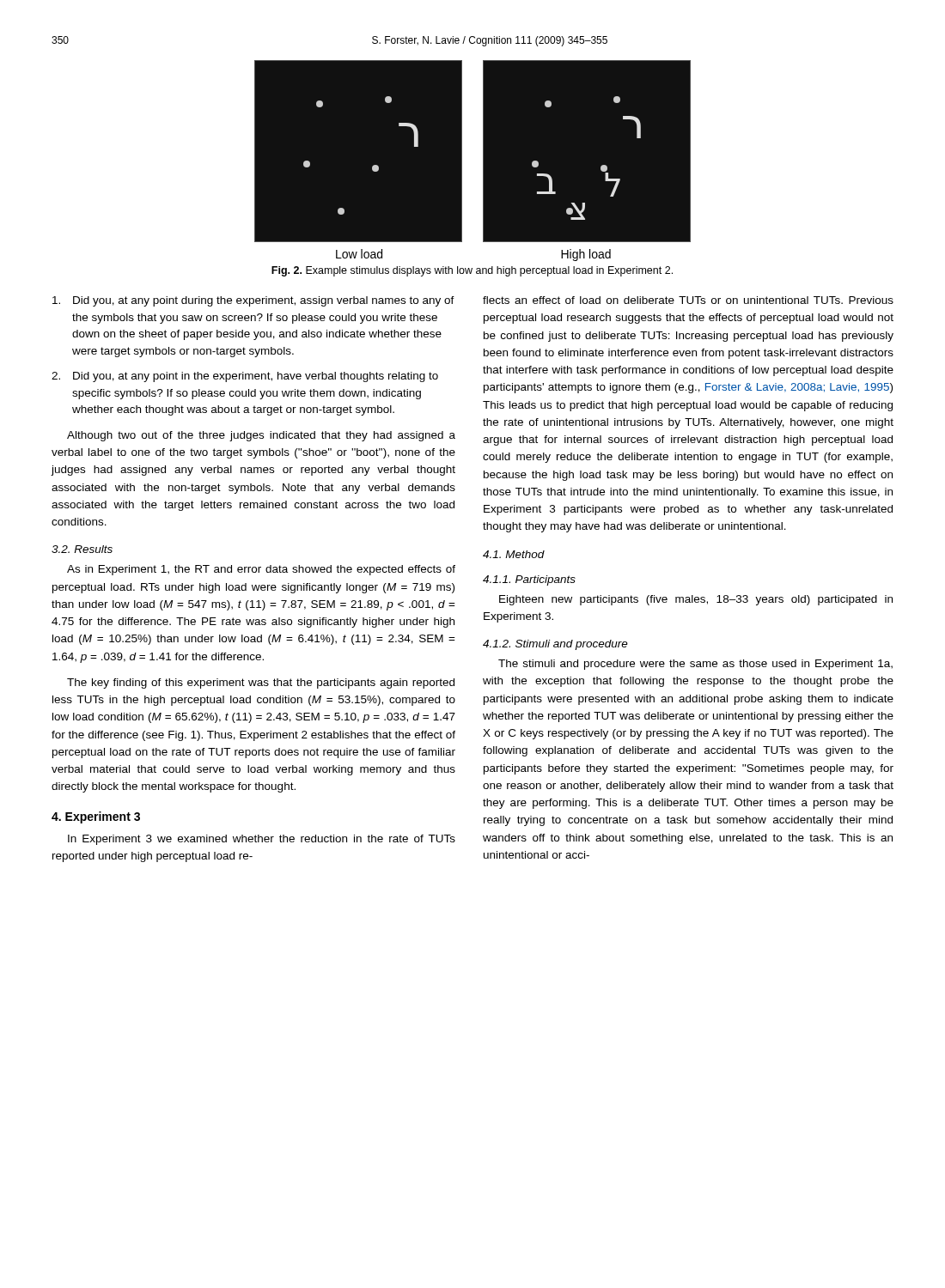
Task: Click on the block starting "2. Did you, at any point in"
Action: pos(253,393)
